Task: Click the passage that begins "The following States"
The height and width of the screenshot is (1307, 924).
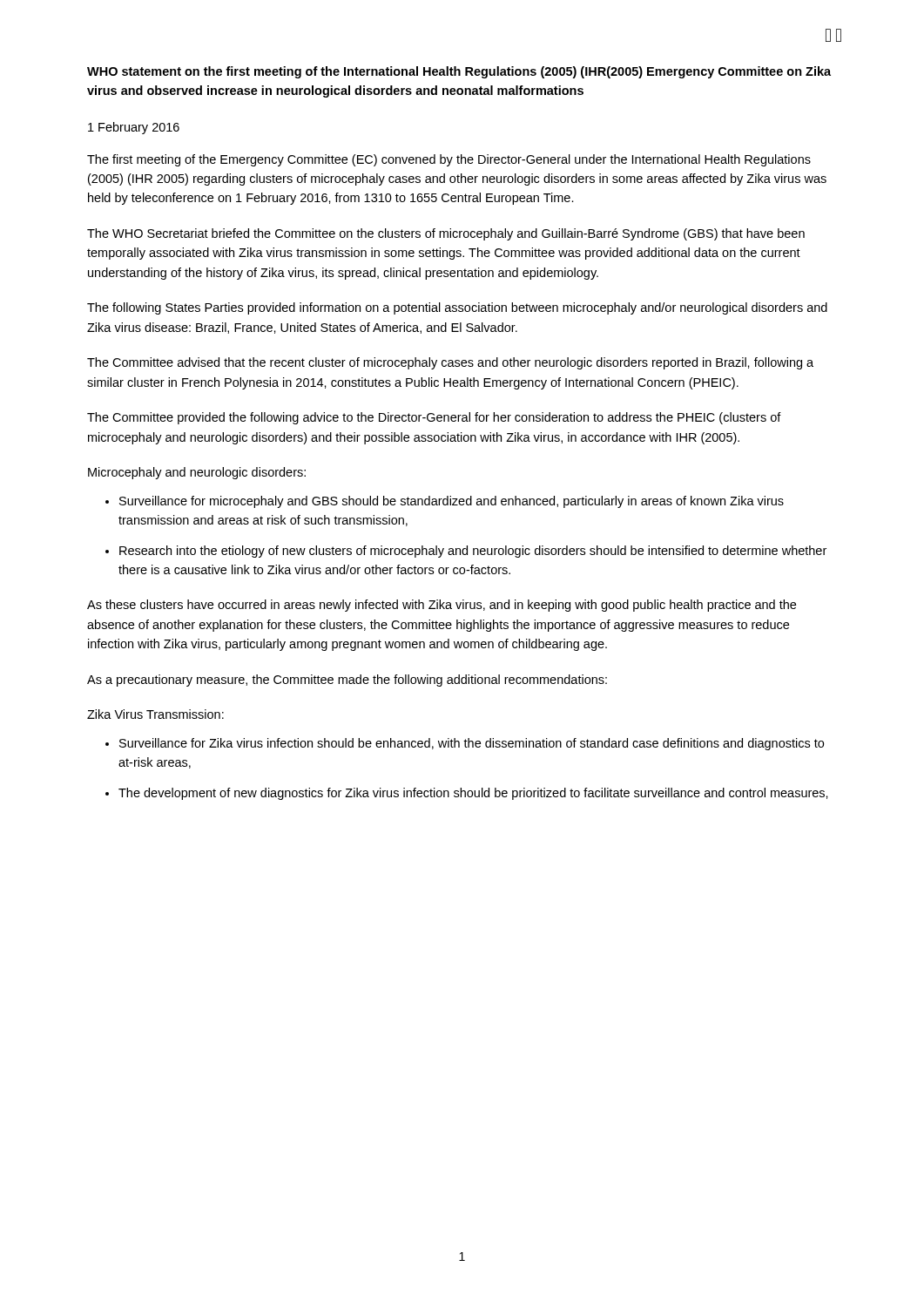Action: (x=457, y=318)
